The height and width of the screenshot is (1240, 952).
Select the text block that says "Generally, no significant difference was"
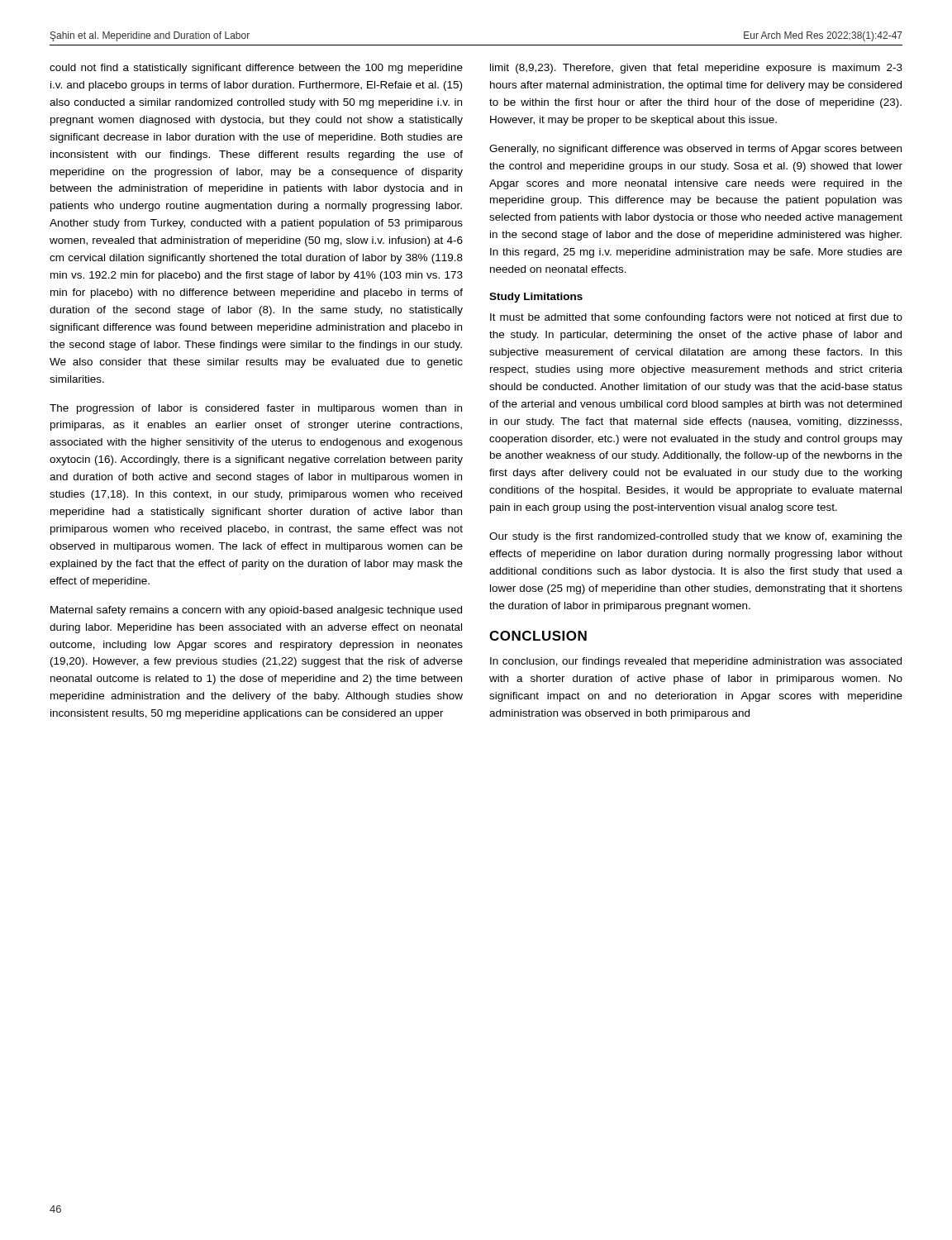click(x=696, y=209)
